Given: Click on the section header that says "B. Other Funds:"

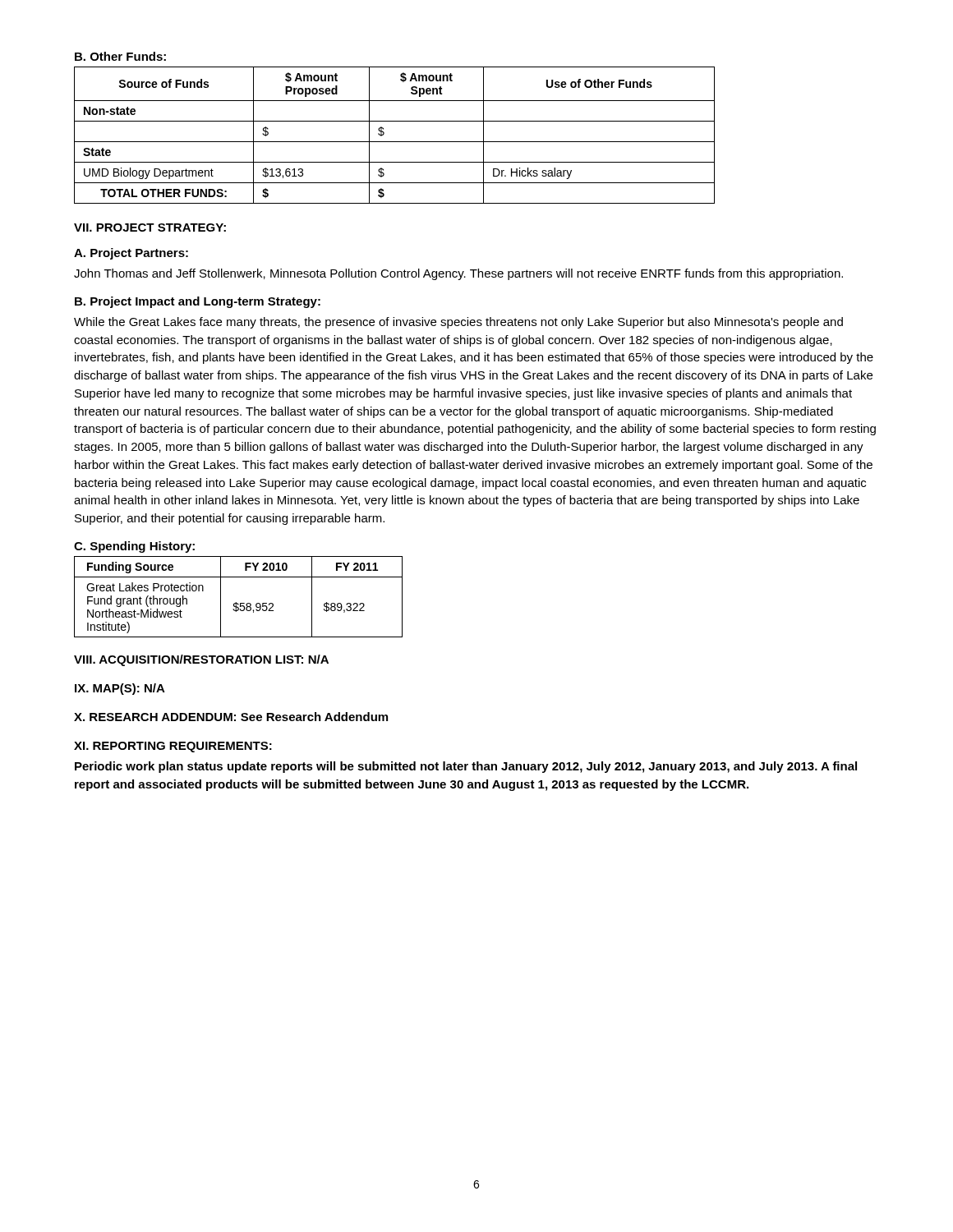Looking at the screenshot, I should pos(121,56).
